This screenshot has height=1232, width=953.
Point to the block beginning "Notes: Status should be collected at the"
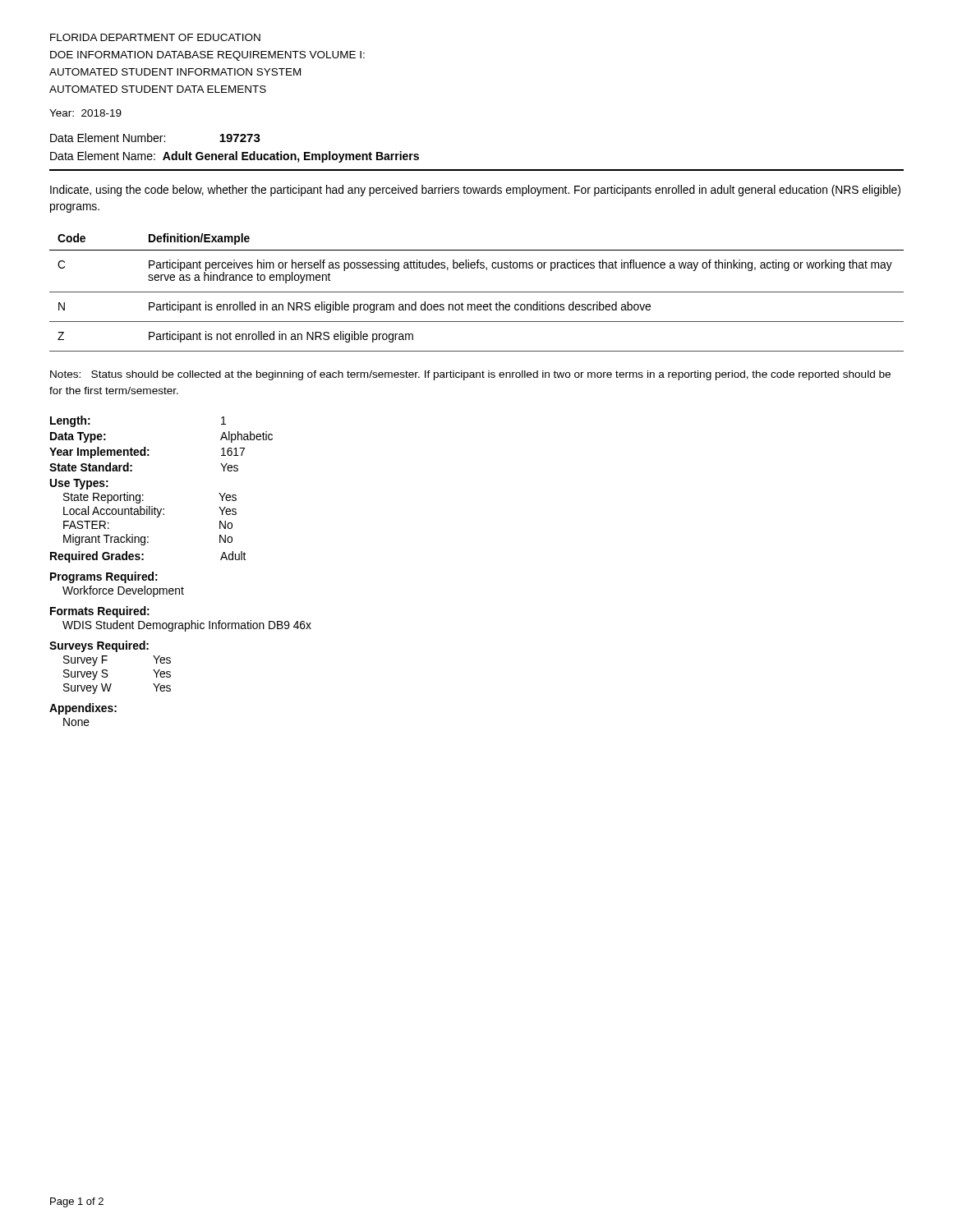[x=470, y=383]
